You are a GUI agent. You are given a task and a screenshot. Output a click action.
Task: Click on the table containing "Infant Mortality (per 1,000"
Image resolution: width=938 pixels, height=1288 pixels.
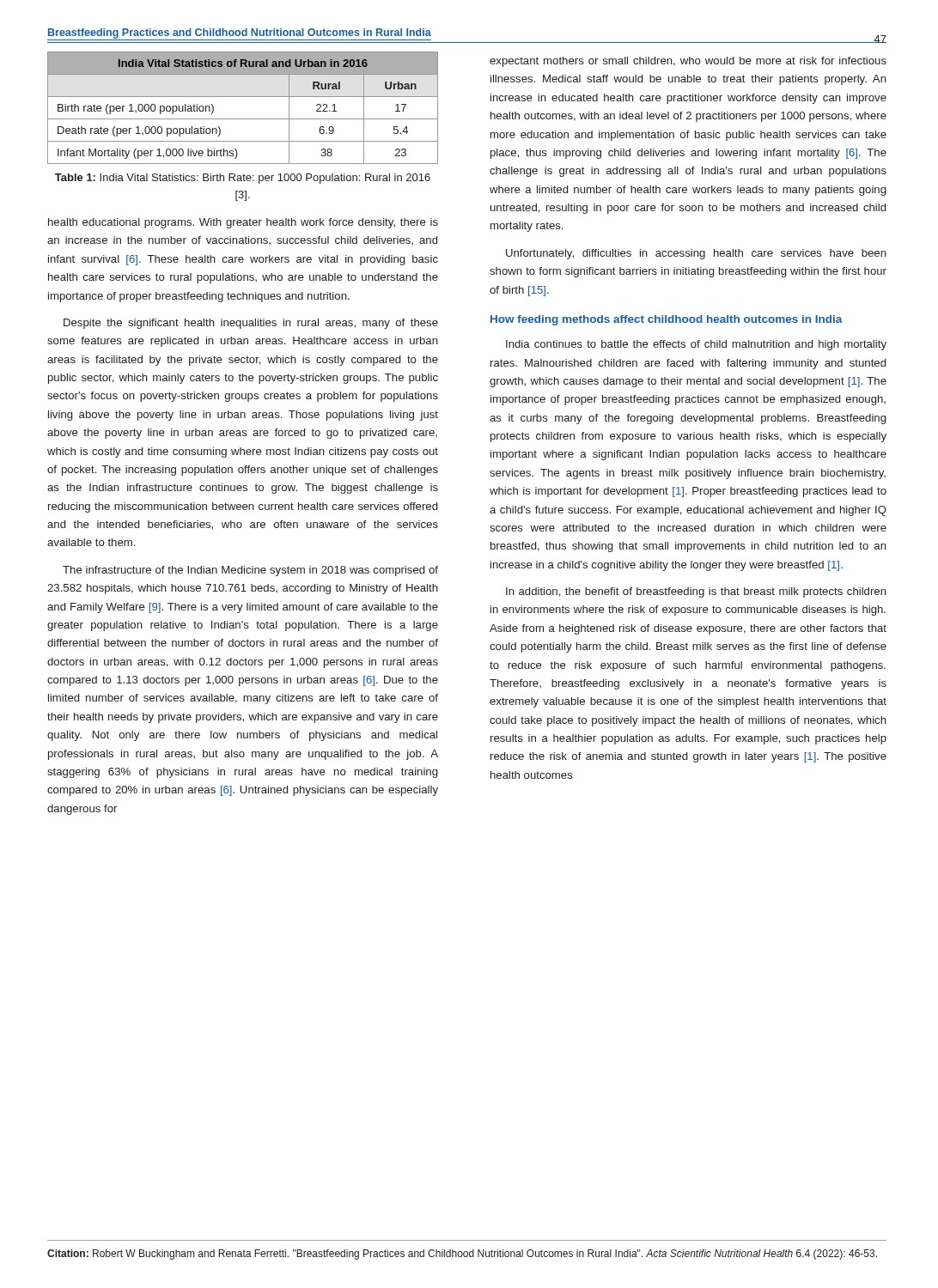243,108
